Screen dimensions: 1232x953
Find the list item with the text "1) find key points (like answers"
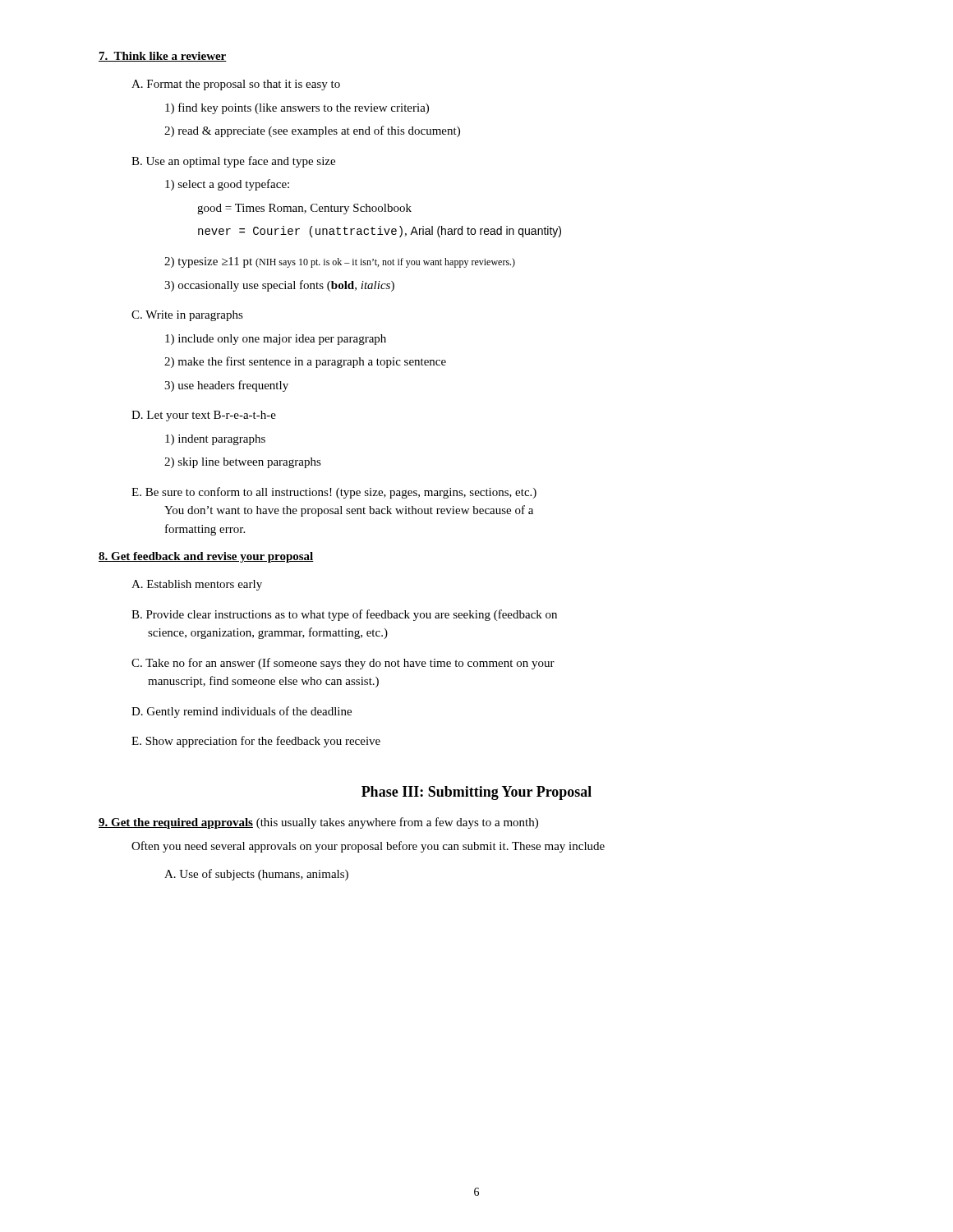297,107
